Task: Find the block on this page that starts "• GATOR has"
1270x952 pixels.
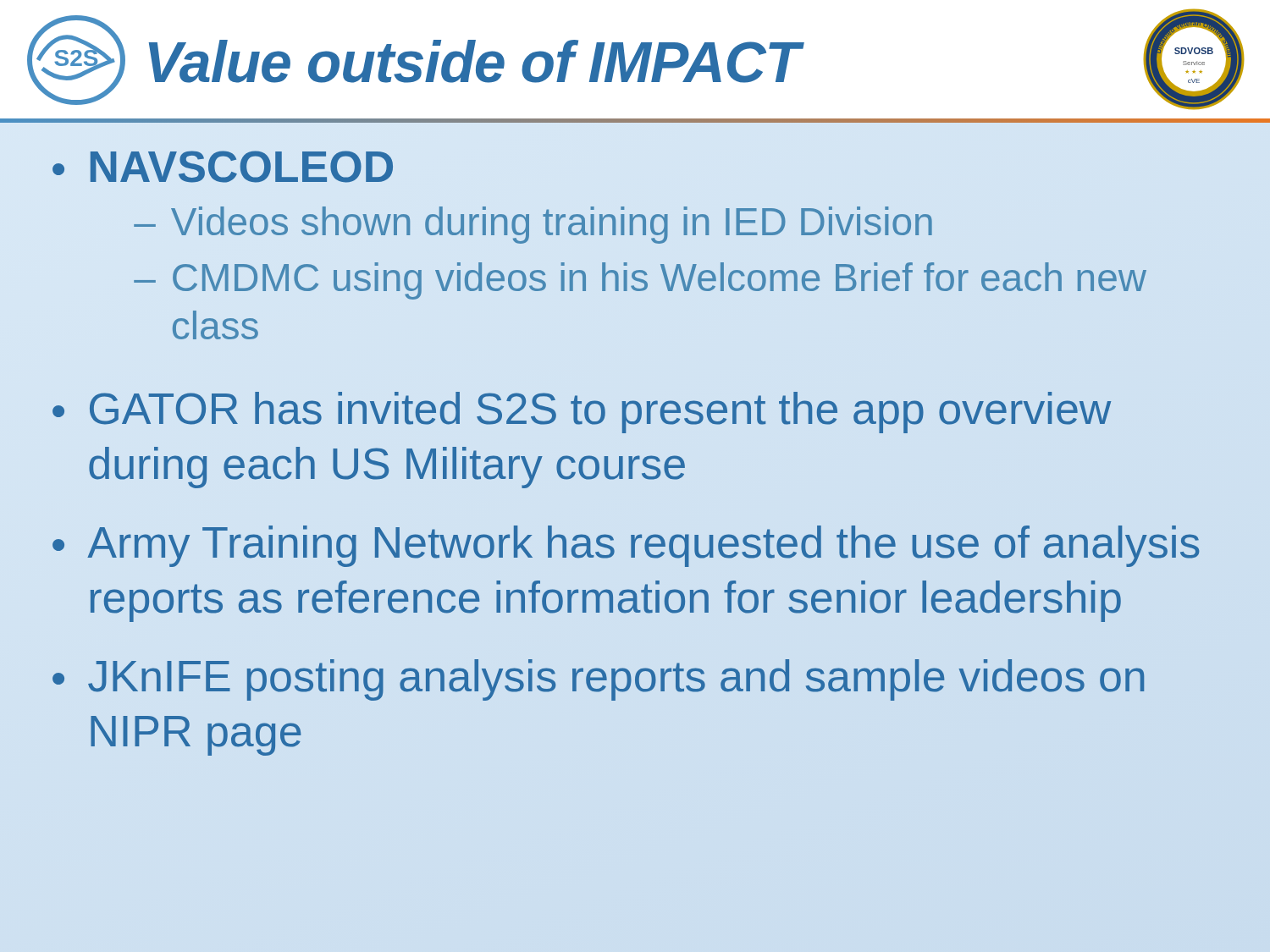Action: [x=635, y=436]
